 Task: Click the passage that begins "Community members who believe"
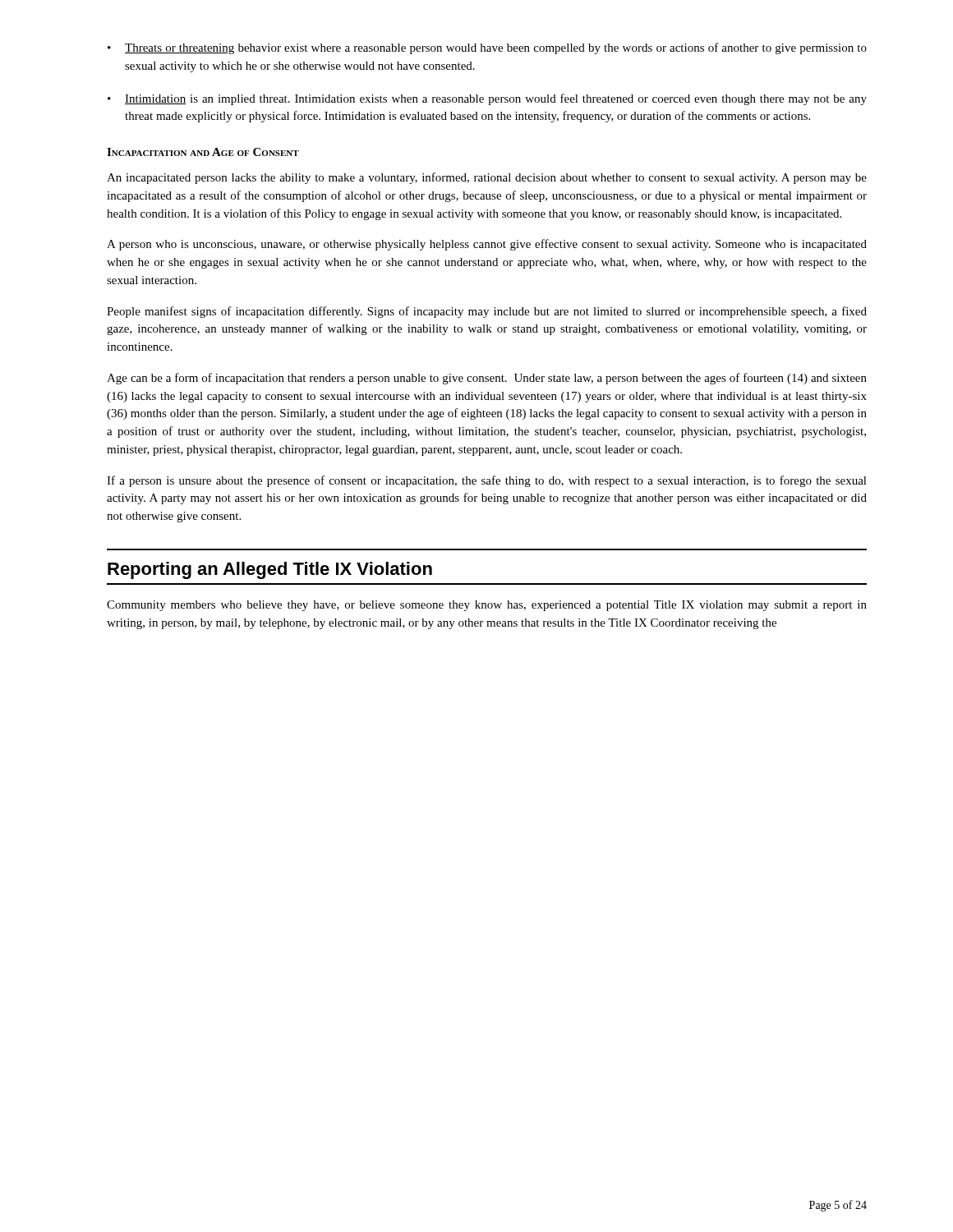487,613
